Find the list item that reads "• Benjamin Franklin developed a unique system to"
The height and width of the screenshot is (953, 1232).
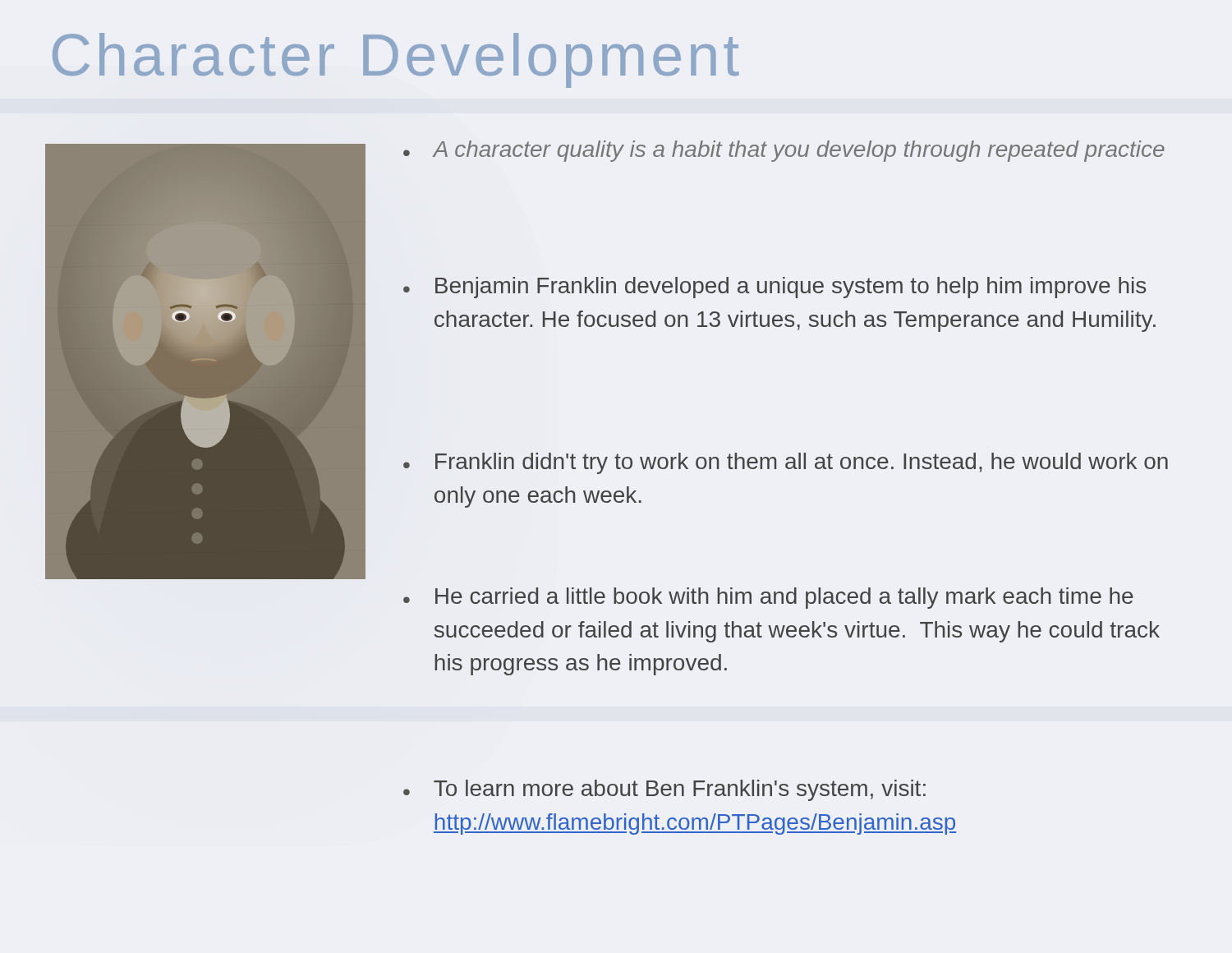pyautogui.click(x=797, y=303)
